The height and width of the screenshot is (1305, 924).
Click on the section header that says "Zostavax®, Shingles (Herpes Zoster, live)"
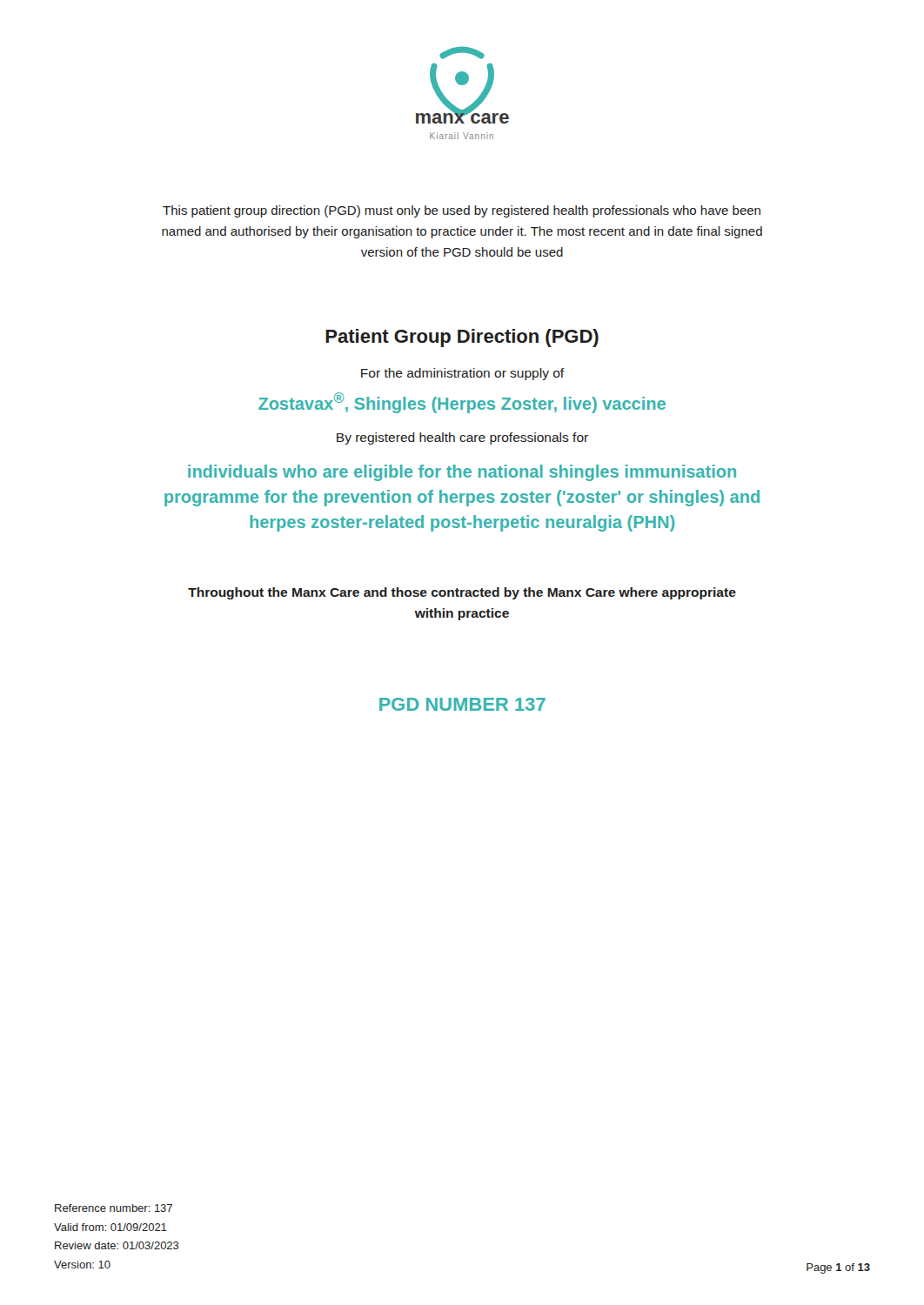tap(462, 401)
